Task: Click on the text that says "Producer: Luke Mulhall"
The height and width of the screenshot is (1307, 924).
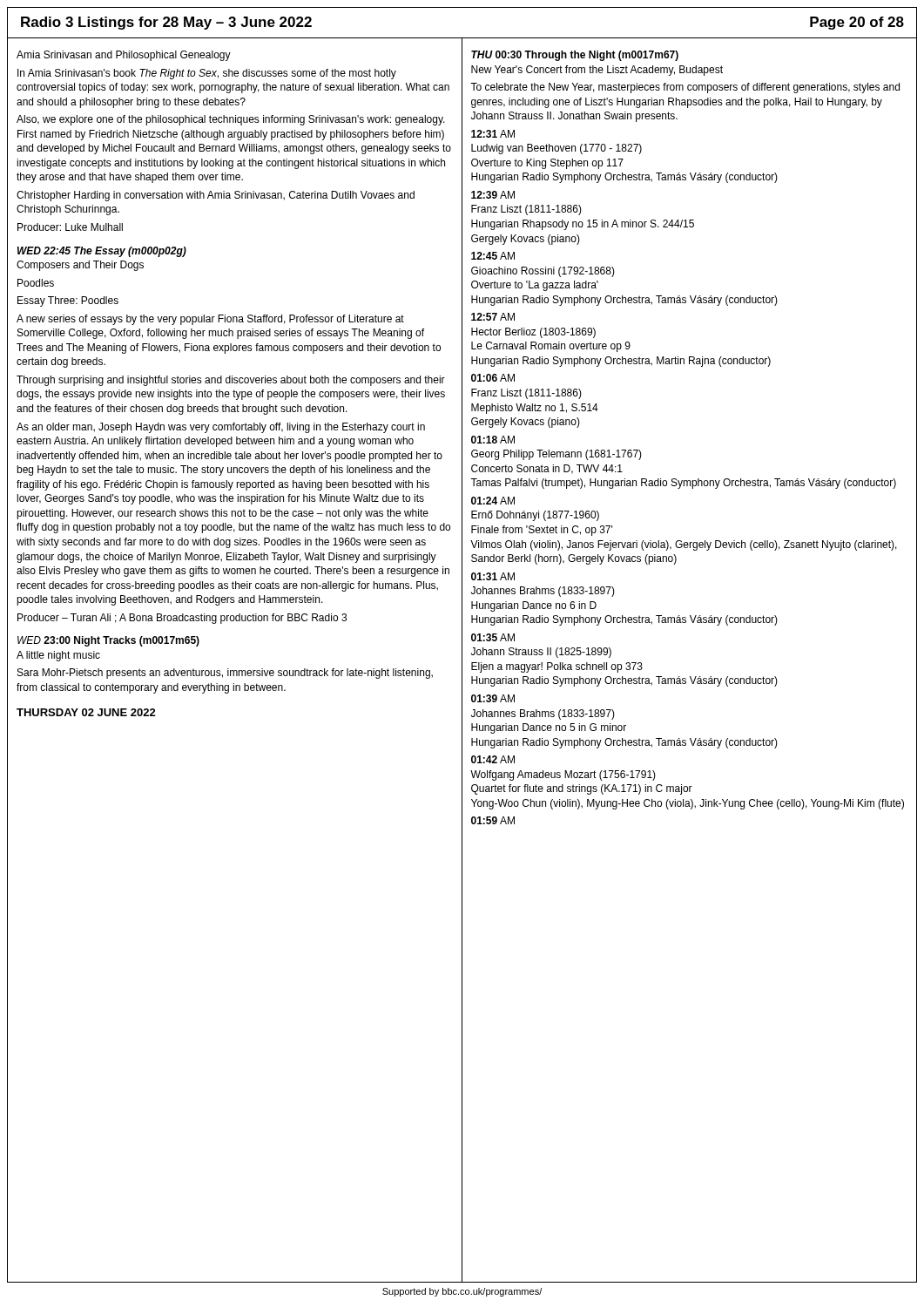Action: point(70,227)
